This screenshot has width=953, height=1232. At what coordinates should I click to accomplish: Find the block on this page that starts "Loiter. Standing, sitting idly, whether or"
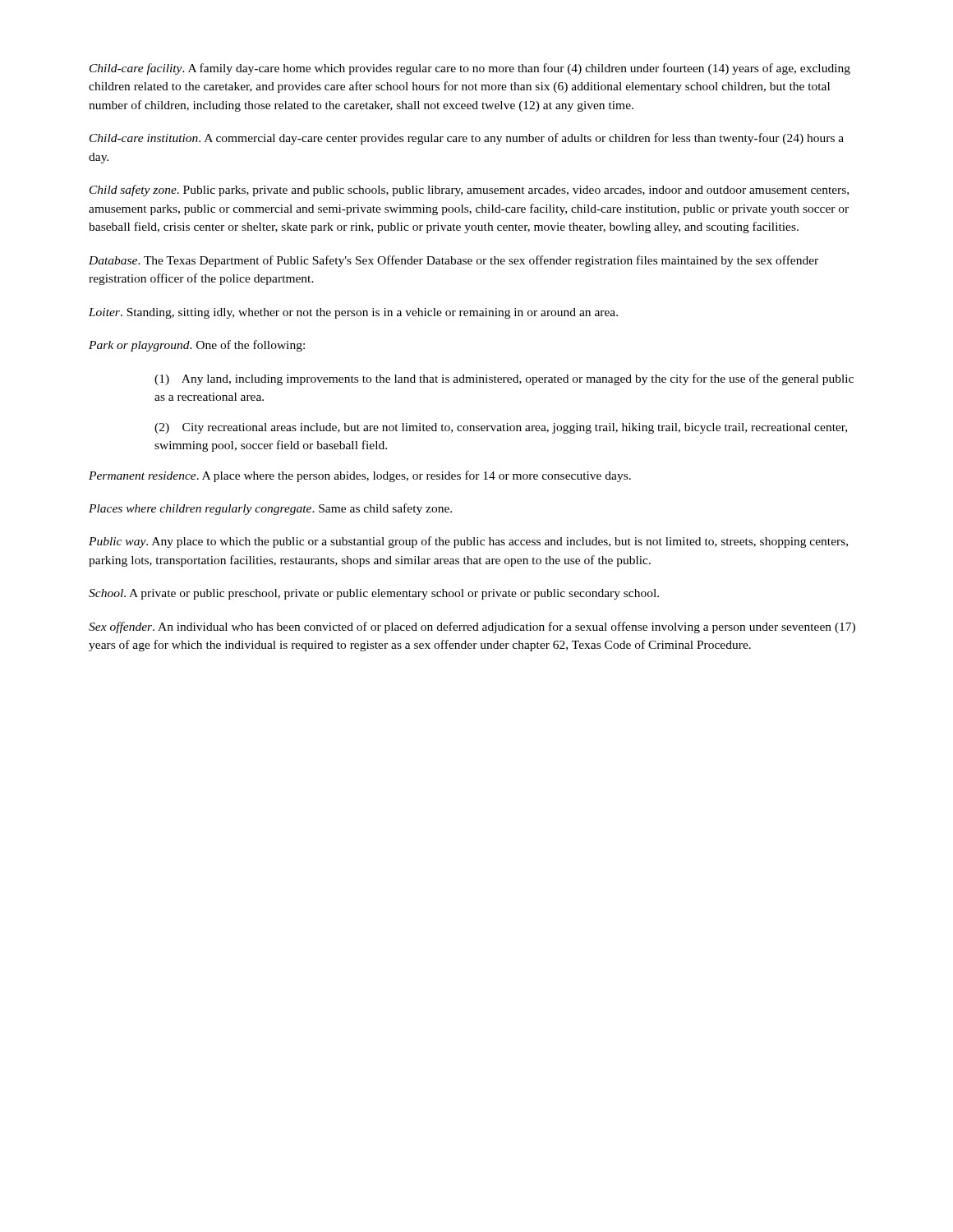click(354, 311)
